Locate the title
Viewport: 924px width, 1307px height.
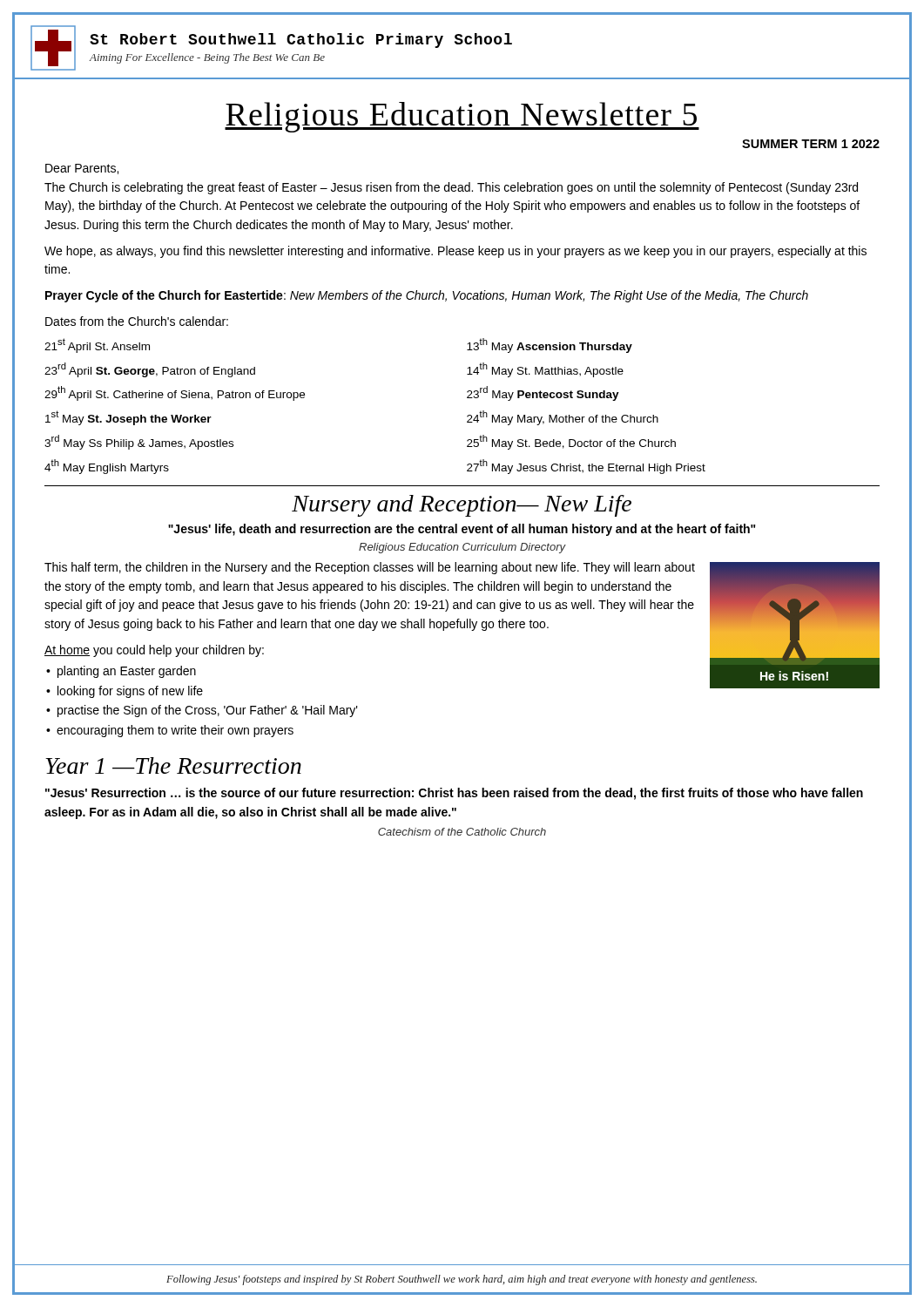click(x=462, y=114)
